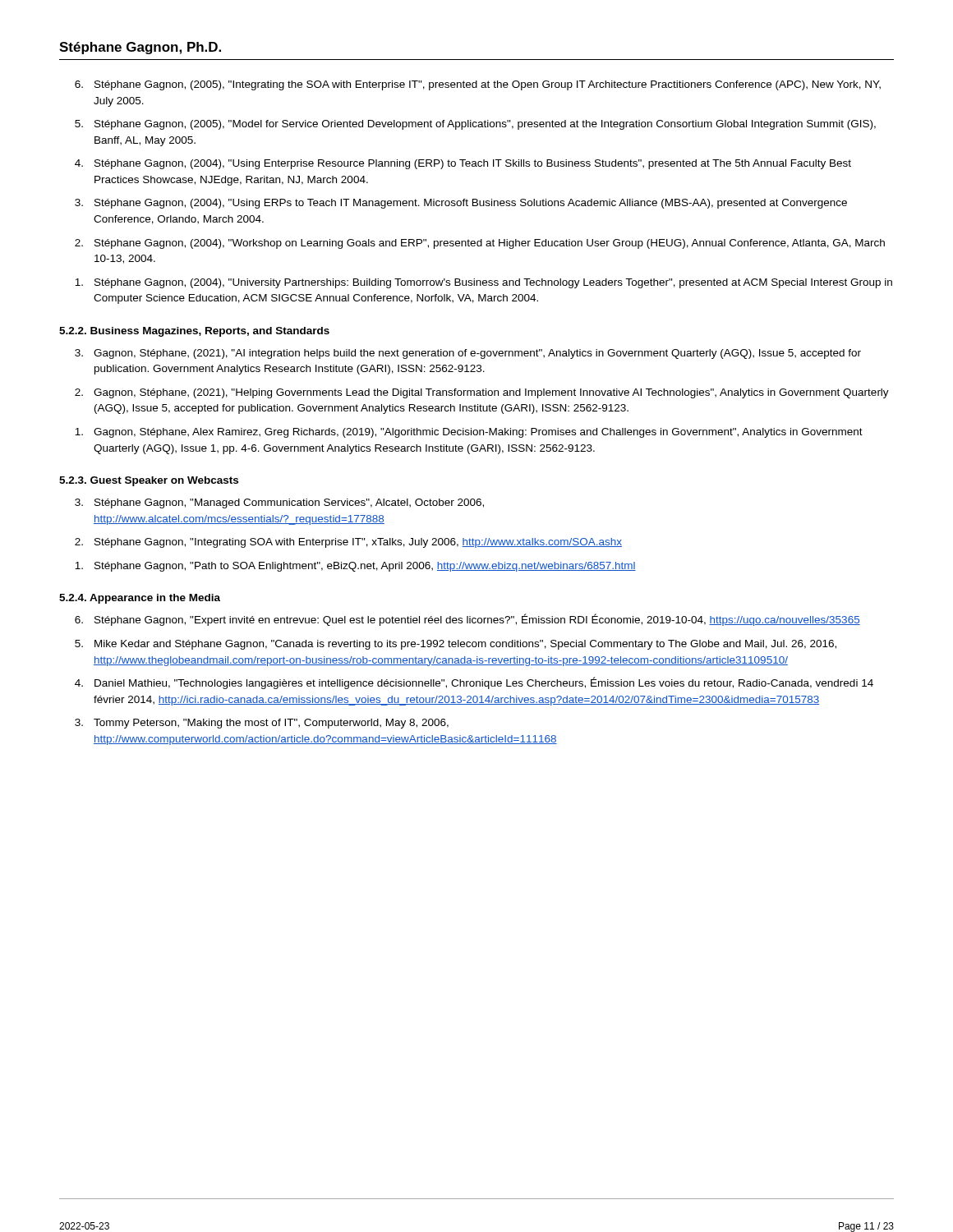Image resolution: width=953 pixels, height=1232 pixels.
Task: Where is the passage that starts "4. Daniel Mathieu, "Technologies langagières"?
Action: 476,691
